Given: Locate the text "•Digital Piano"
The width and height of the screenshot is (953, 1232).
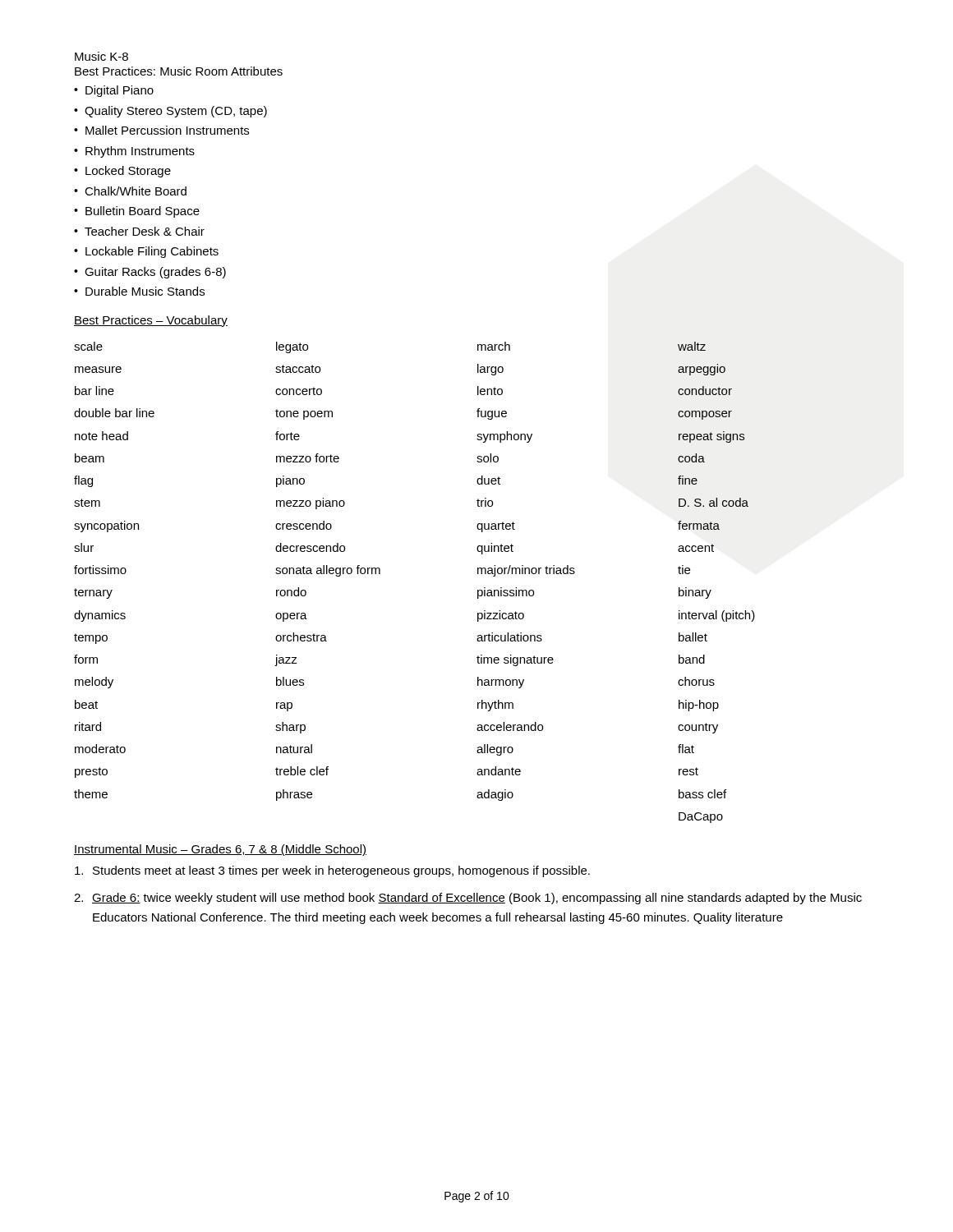Looking at the screenshot, I should click(x=114, y=91).
